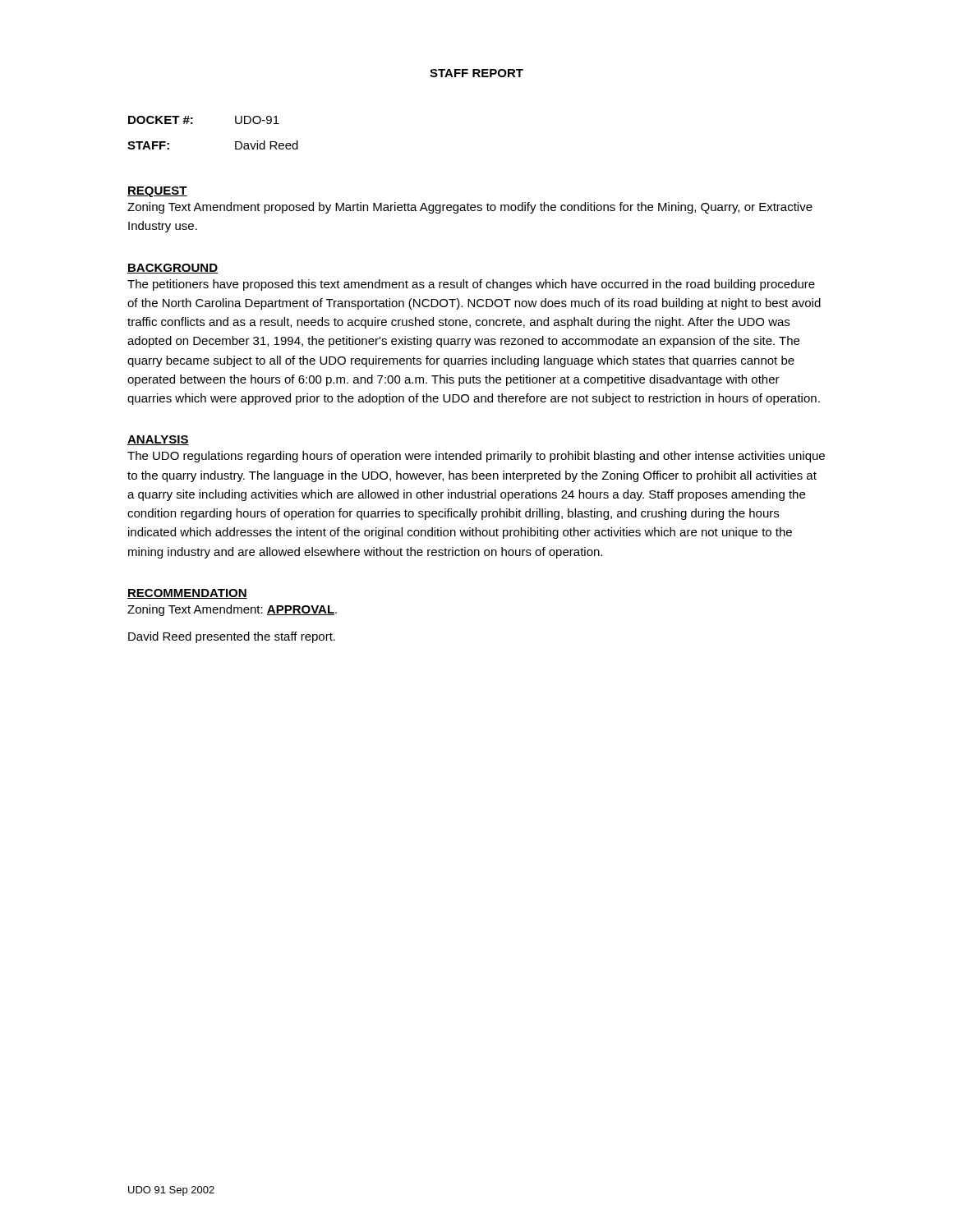Point to the text starting "The petitioners have proposed this text amendment as"

pyautogui.click(x=474, y=341)
